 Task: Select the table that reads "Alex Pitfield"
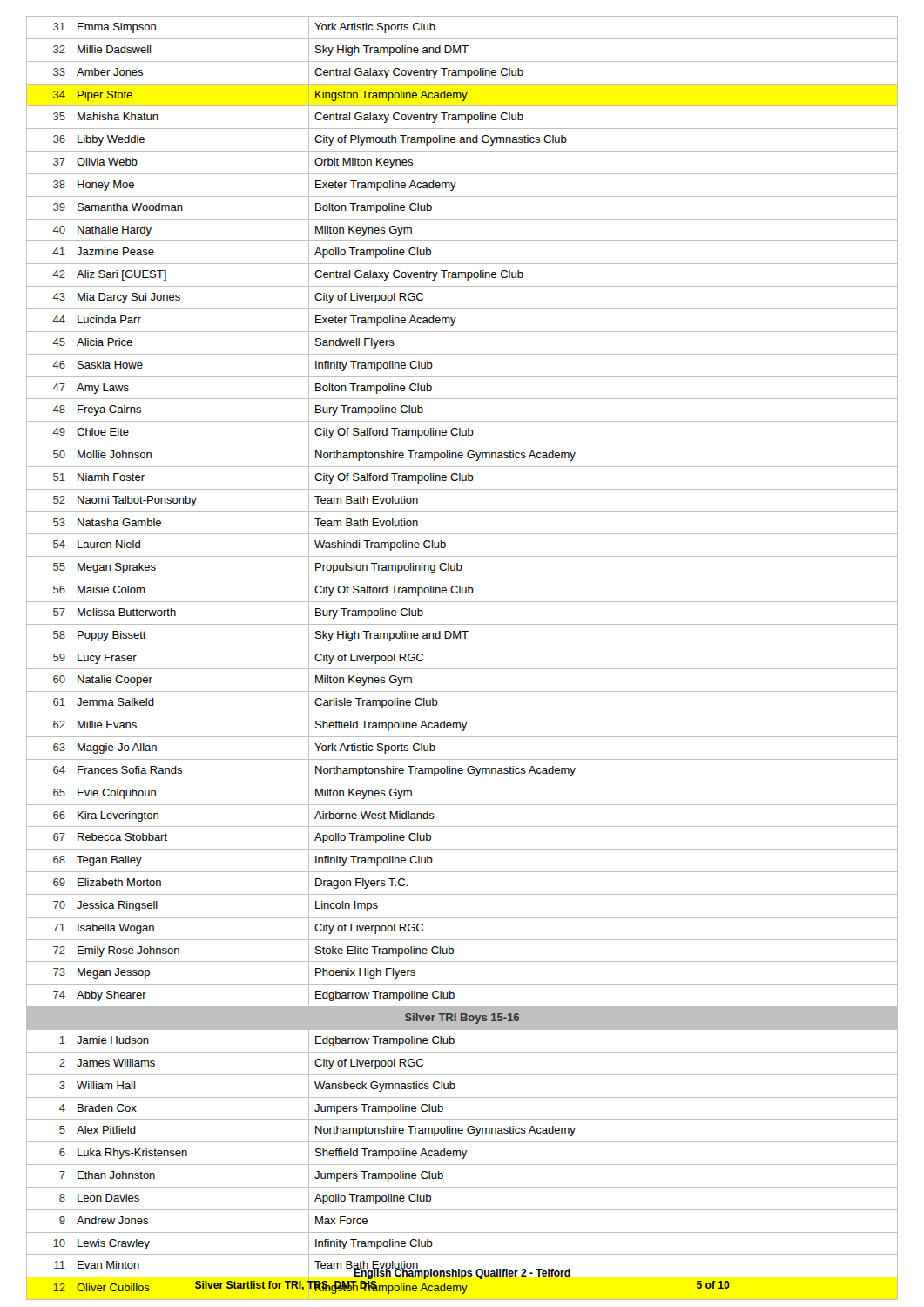[462, 658]
